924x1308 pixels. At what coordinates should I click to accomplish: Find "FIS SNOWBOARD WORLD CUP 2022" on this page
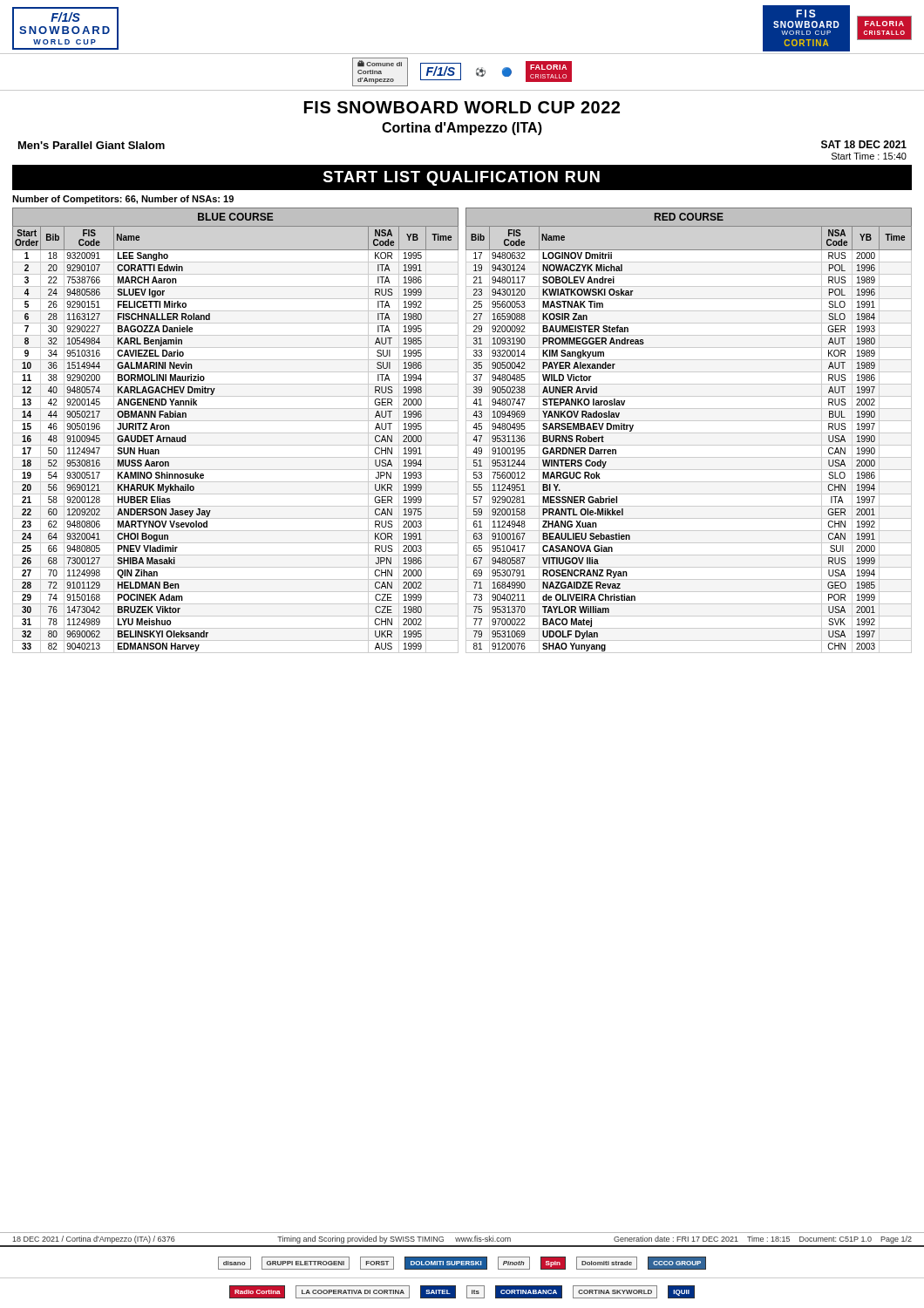(x=462, y=108)
